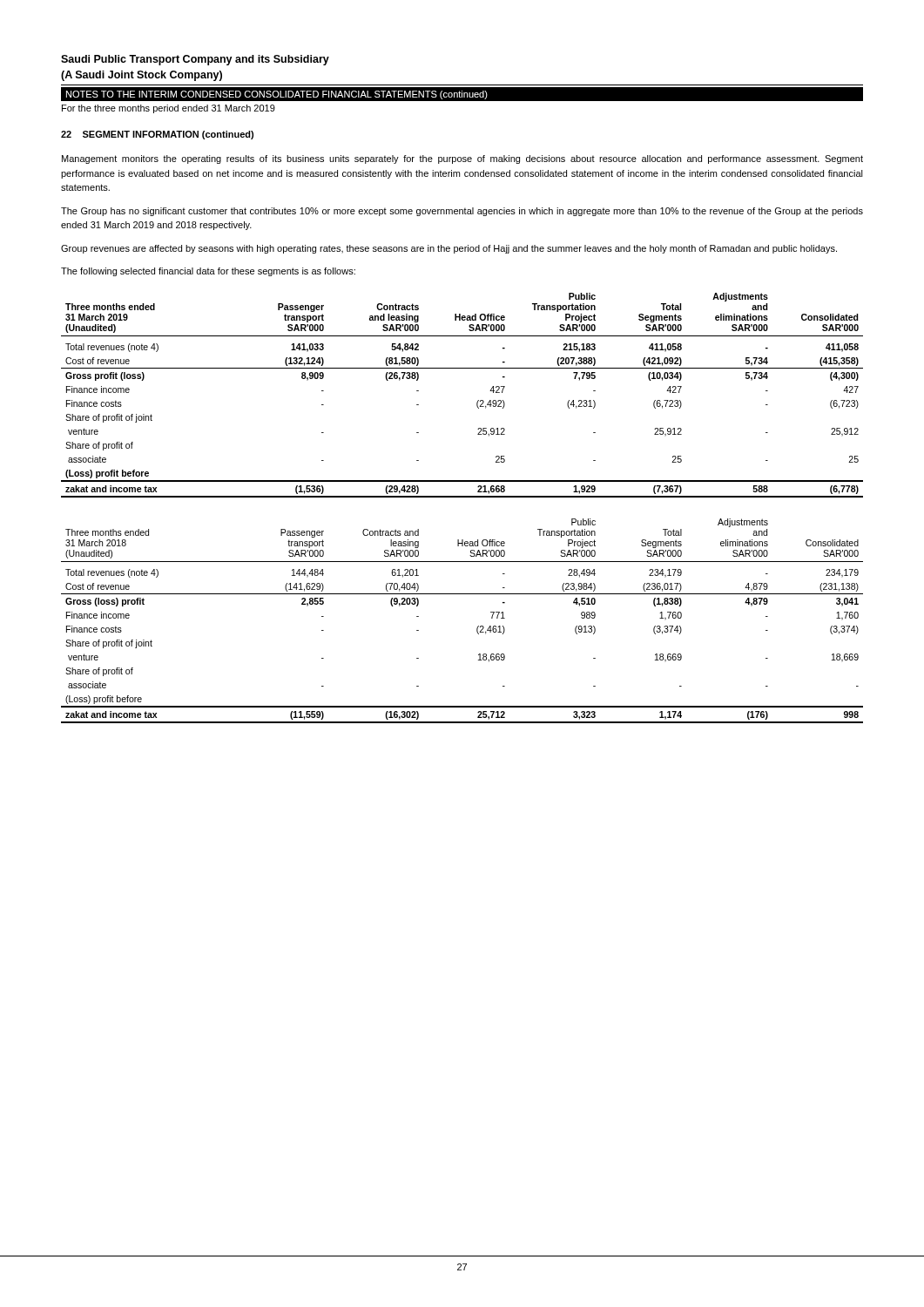924x1307 pixels.
Task: Point to the block beginning "Management monitors the operating results of its"
Action: (x=462, y=173)
